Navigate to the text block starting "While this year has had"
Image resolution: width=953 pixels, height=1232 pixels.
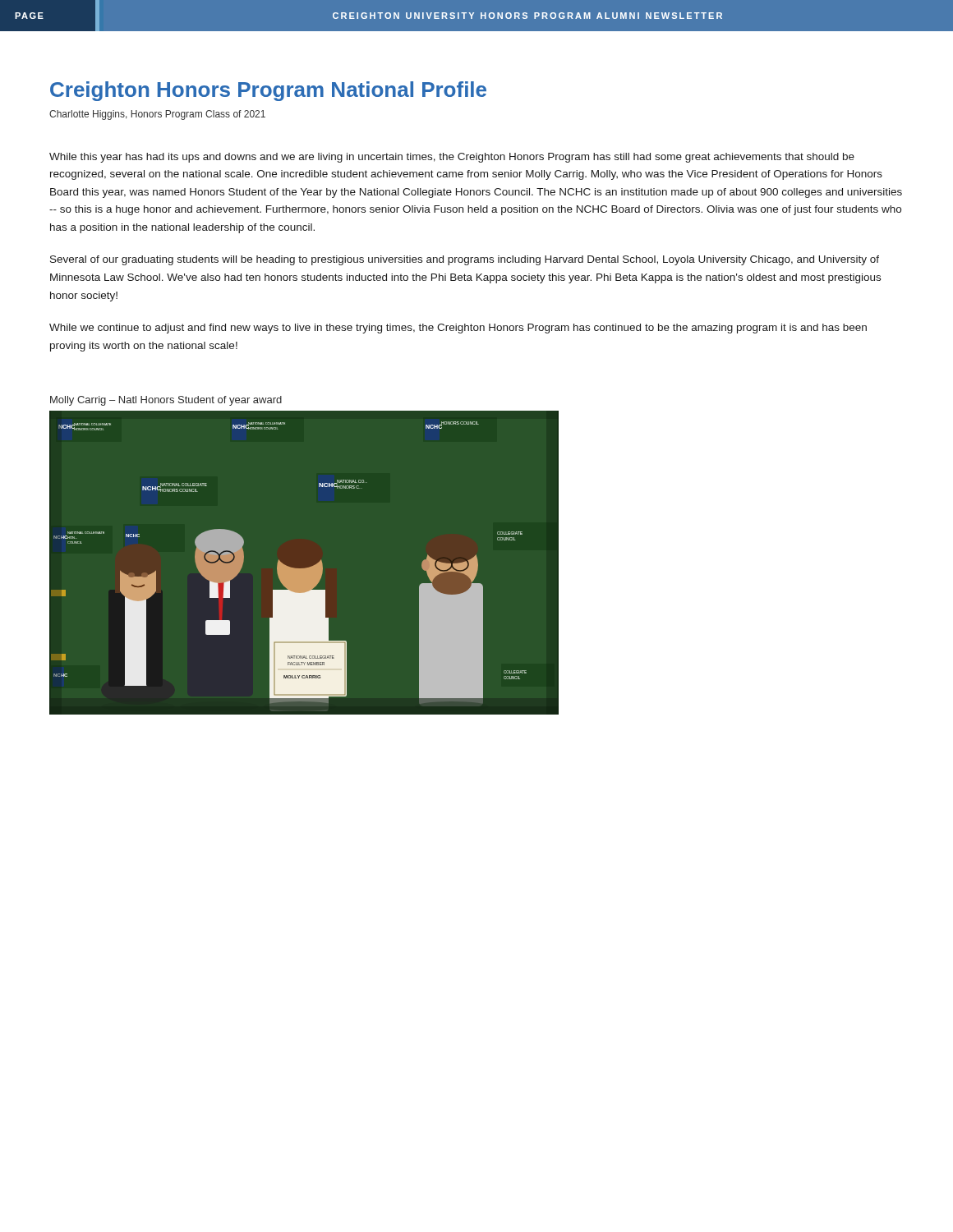[476, 192]
